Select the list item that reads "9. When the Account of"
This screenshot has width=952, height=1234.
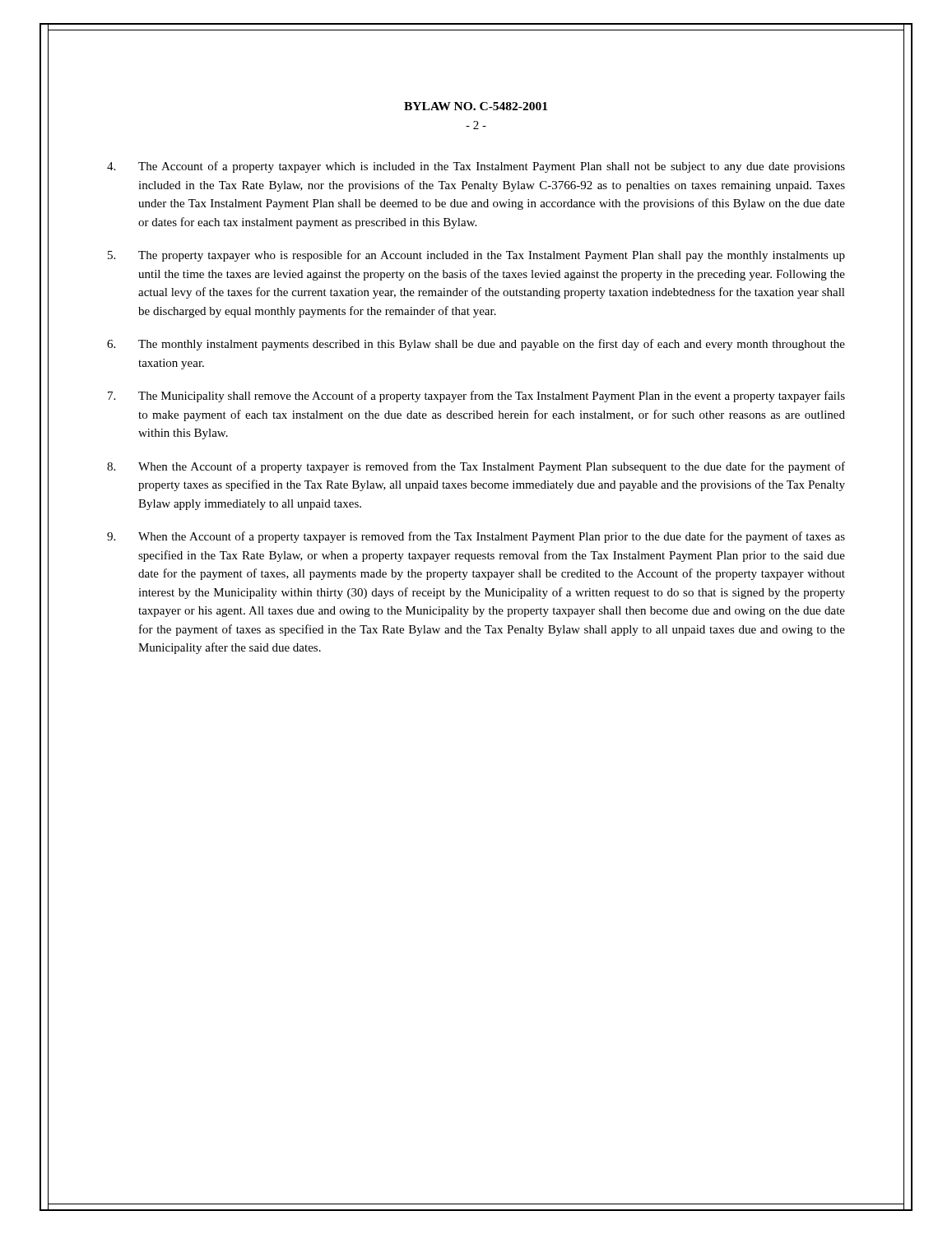tap(476, 592)
